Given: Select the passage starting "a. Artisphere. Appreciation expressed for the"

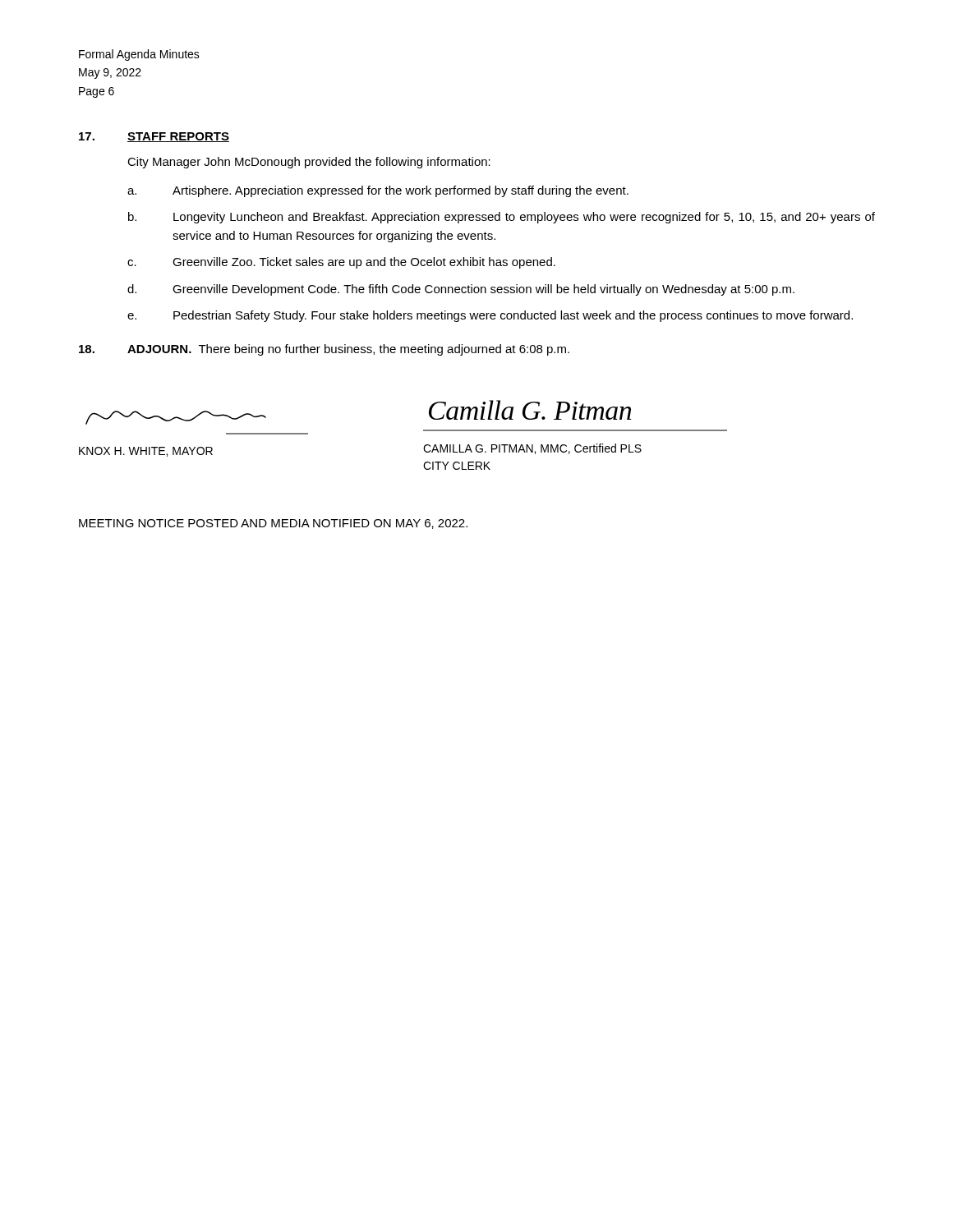Looking at the screenshot, I should point(501,190).
